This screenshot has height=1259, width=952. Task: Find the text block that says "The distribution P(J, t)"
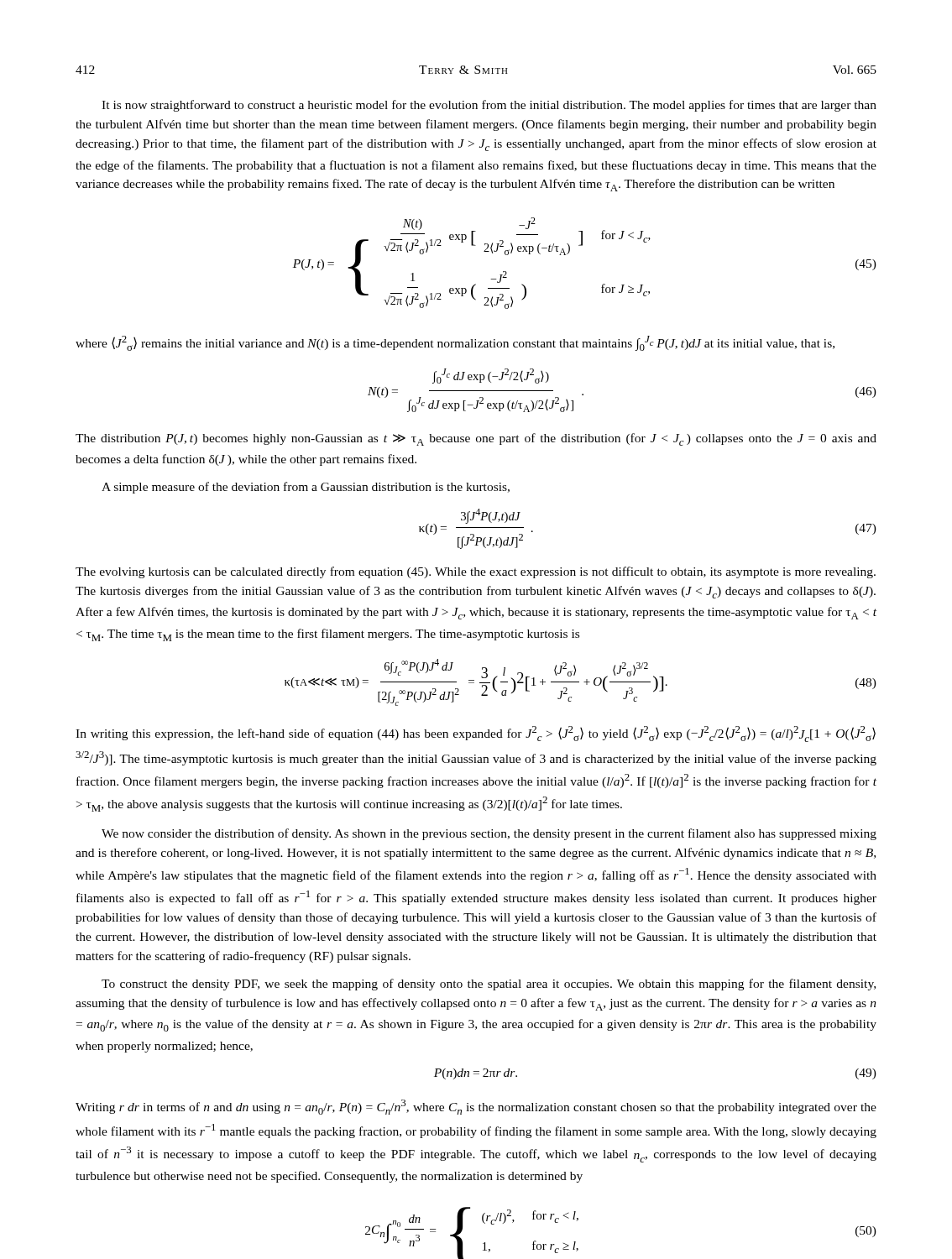click(x=476, y=448)
